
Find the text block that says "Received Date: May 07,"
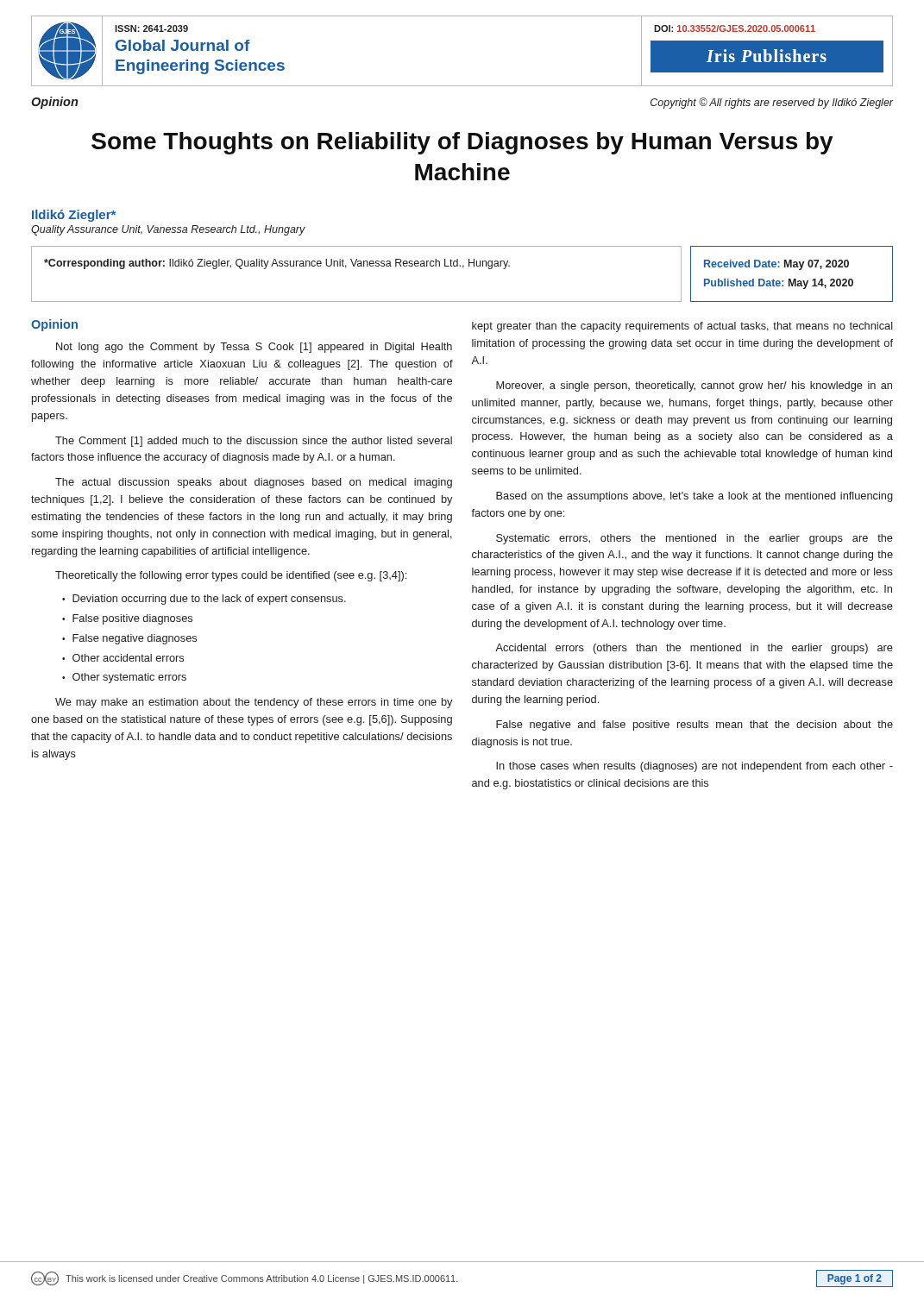pyautogui.click(x=778, y=273)
